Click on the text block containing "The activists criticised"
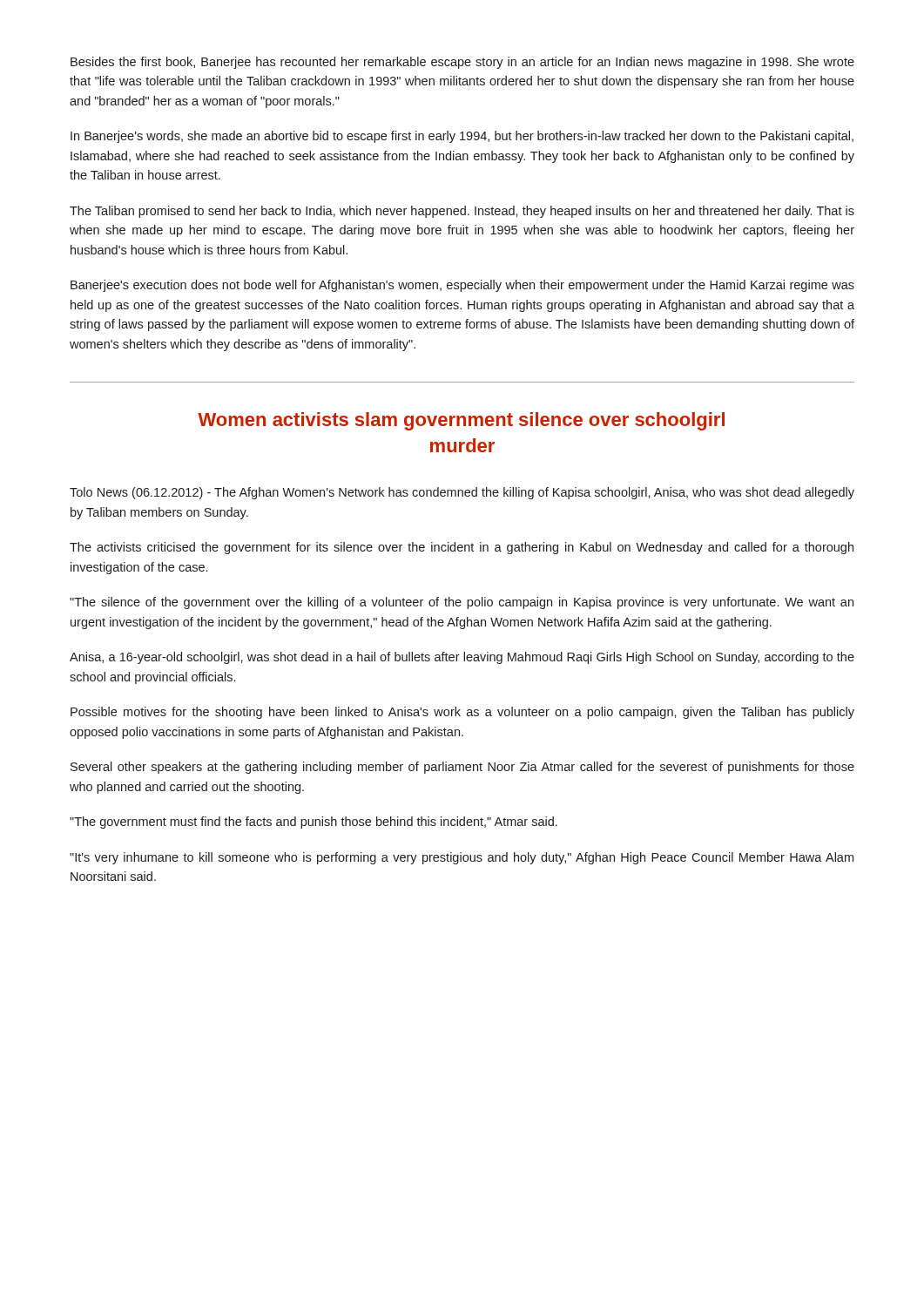The height and width of the screenshot is (1307, 924). (462, 557)
